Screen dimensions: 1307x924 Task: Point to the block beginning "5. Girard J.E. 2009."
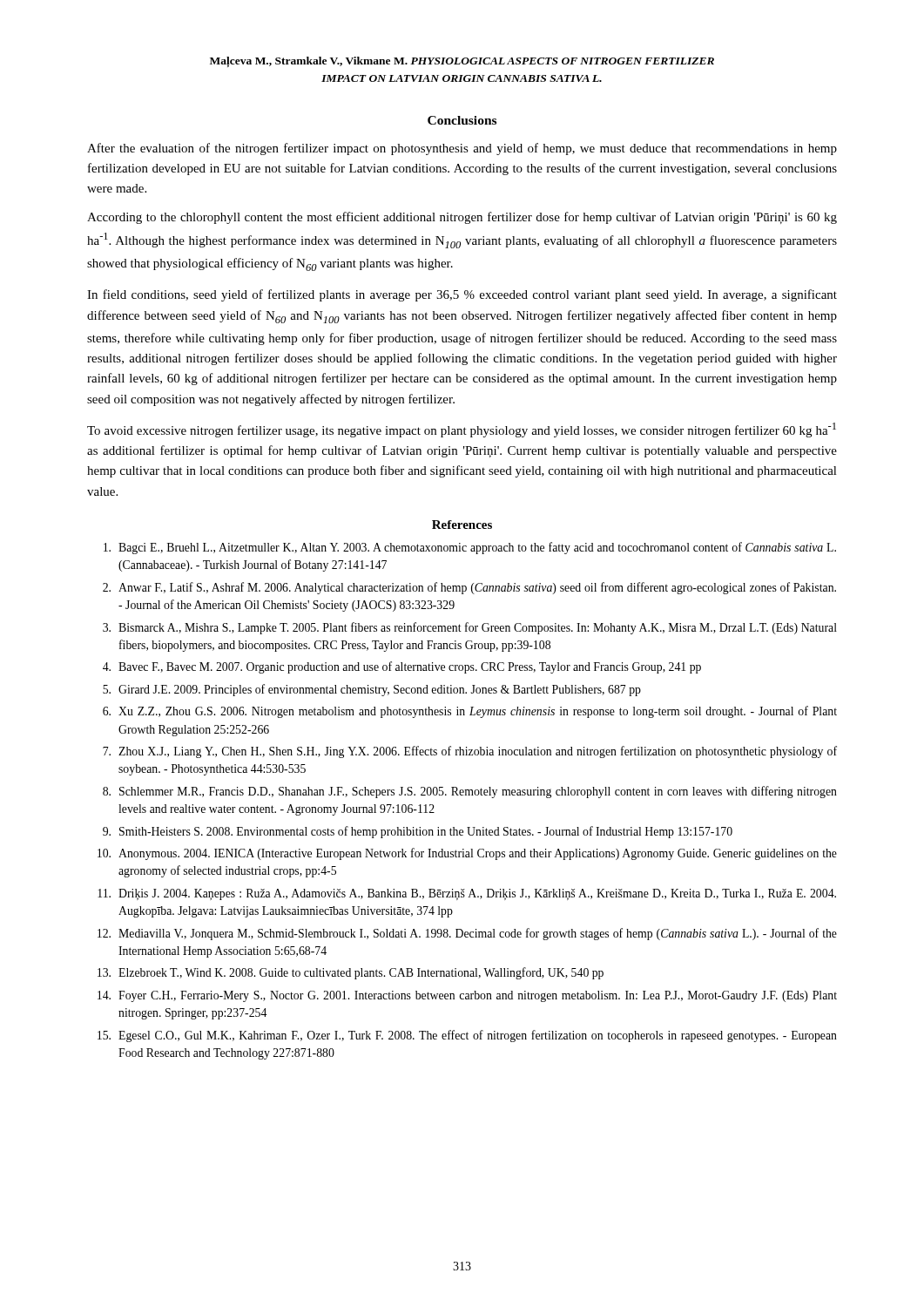(x=462, y=690)
